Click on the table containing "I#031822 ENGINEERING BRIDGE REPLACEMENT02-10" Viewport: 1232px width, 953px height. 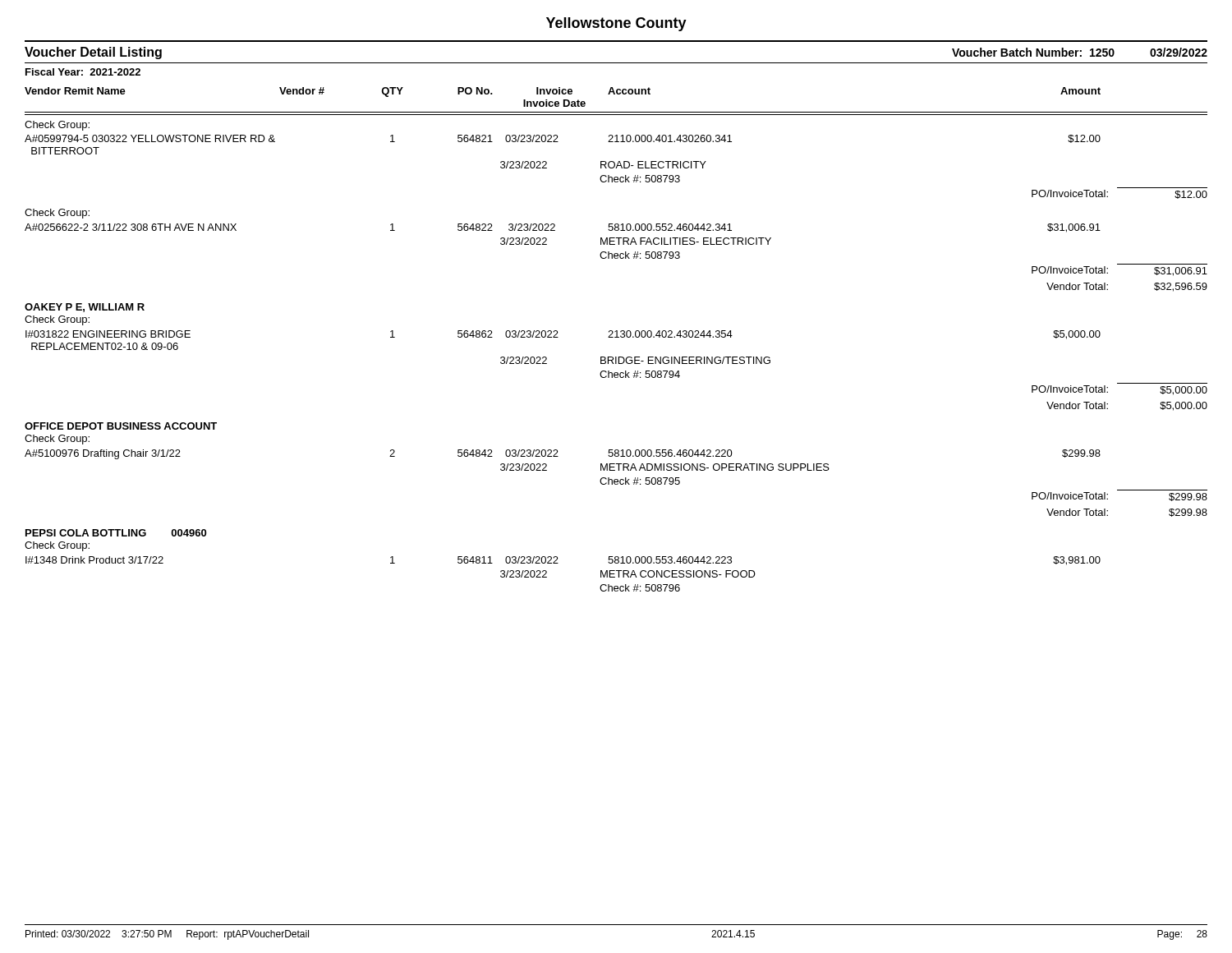pyautogui.click(x=616, y=370)
